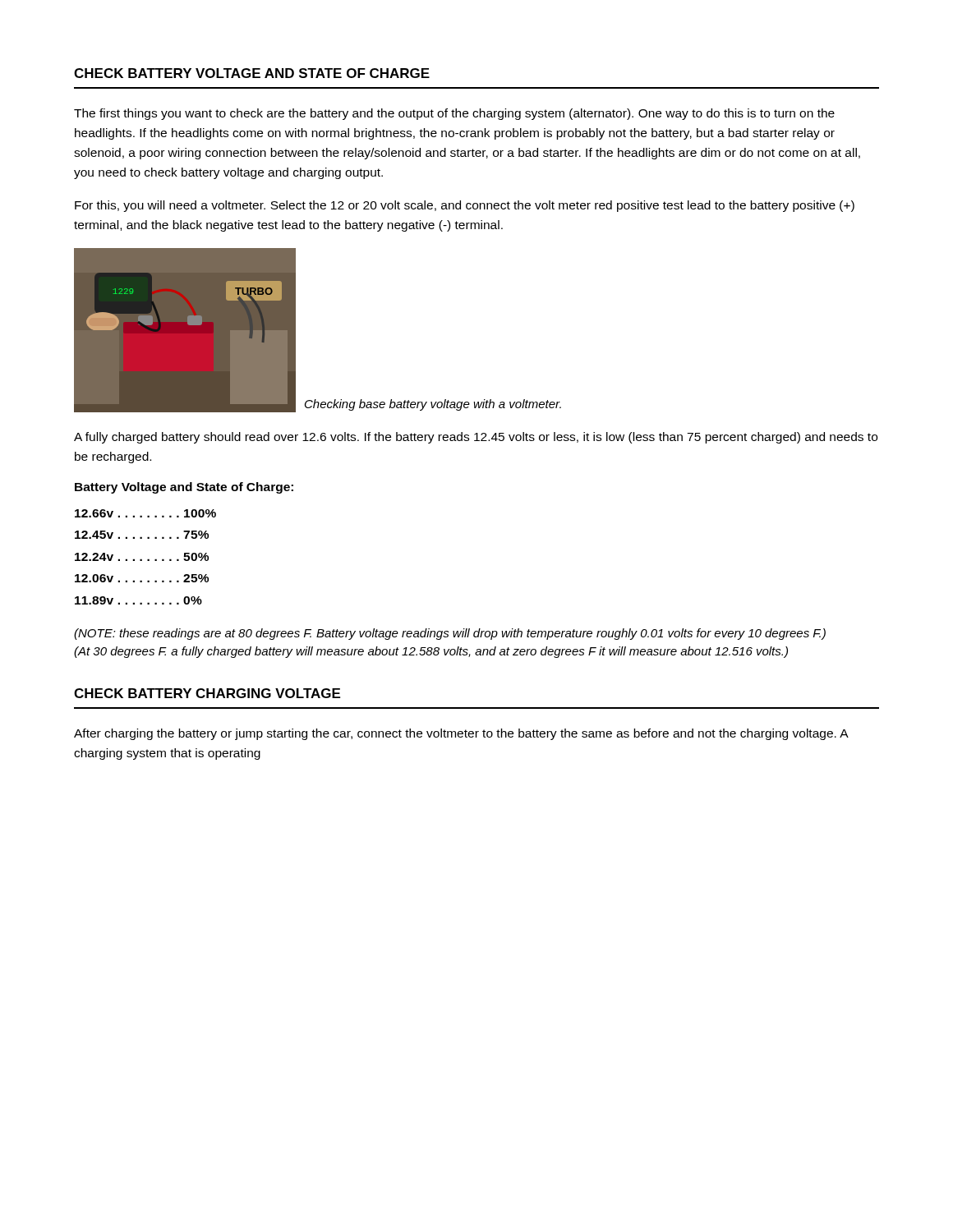
Task: Select a caption
Action: pos(433,404)
